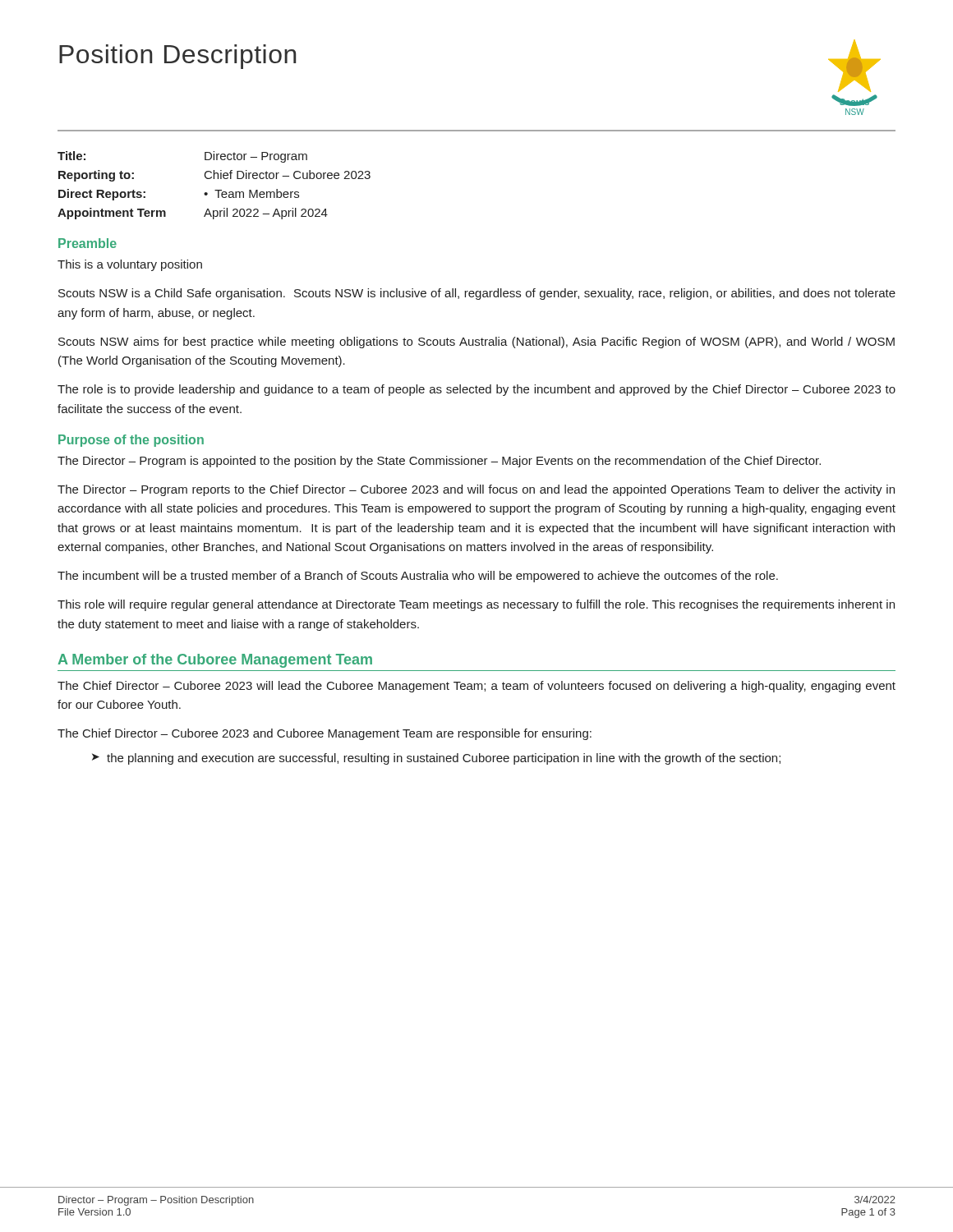The image size is (953, 1232).
Task: Locate the text starting "Scouts NSW is"
Action: click(476, 303)
